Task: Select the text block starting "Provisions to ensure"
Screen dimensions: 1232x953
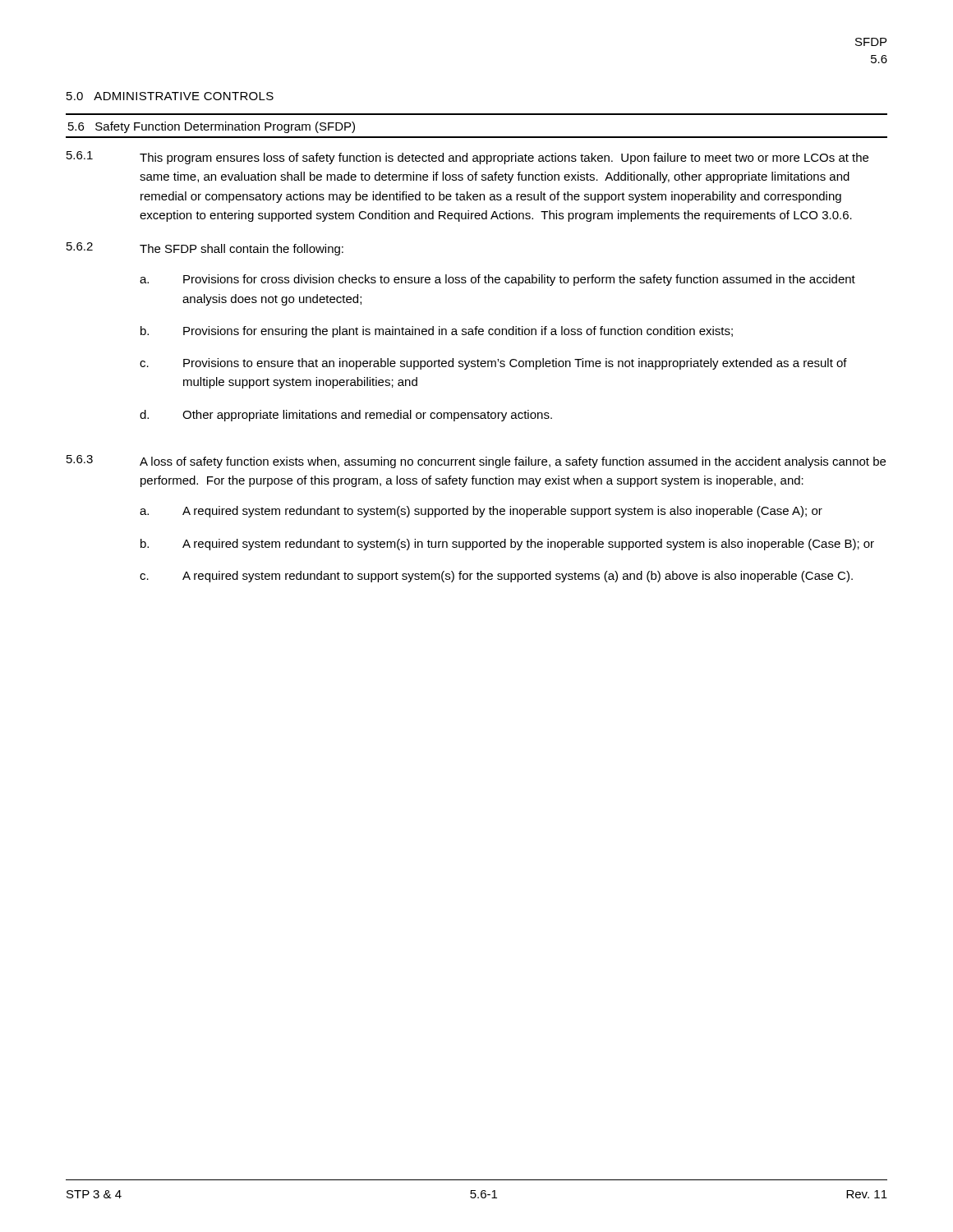Action: [515, 372]
